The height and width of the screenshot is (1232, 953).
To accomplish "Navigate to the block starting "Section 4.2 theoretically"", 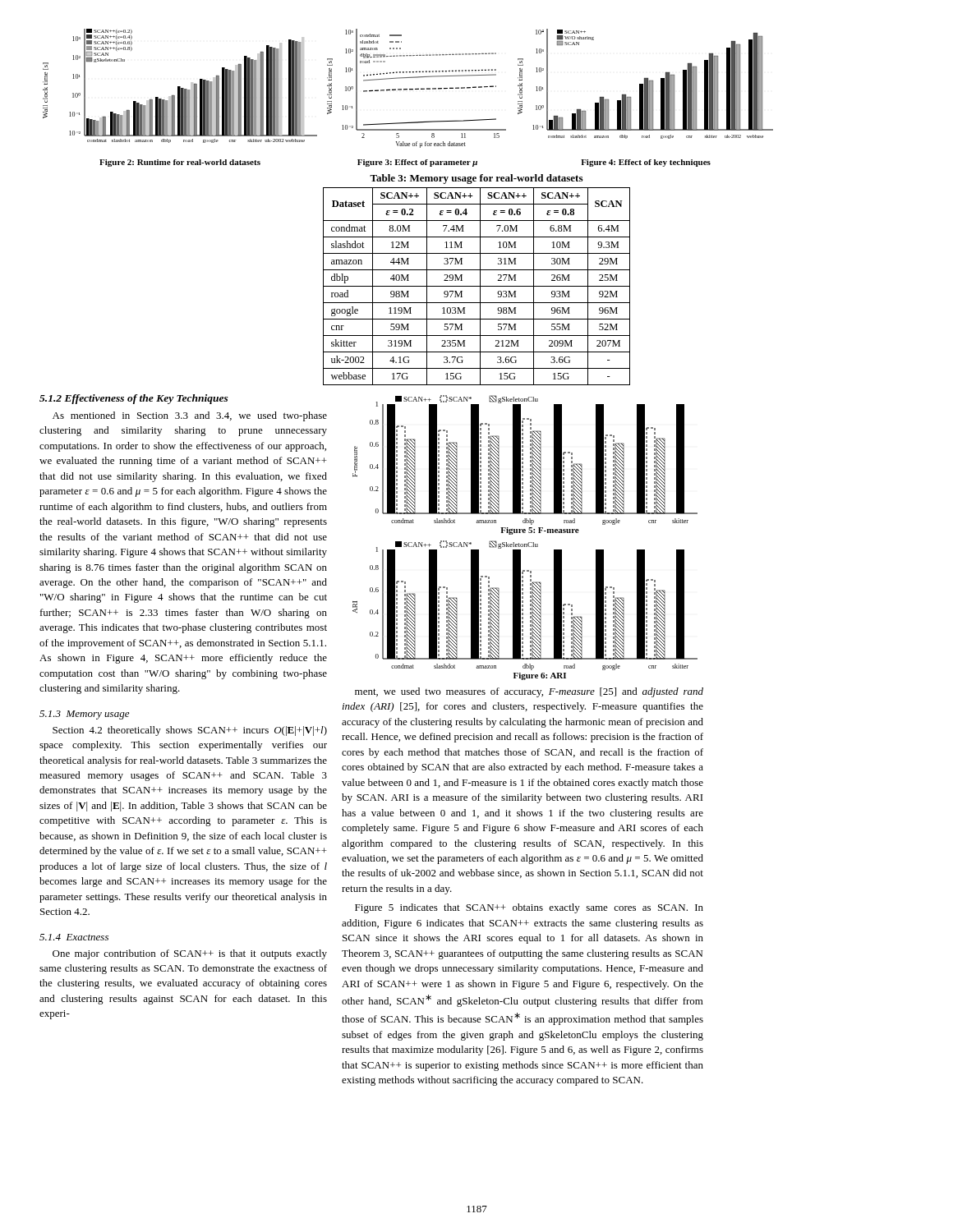I will [183, 821].
